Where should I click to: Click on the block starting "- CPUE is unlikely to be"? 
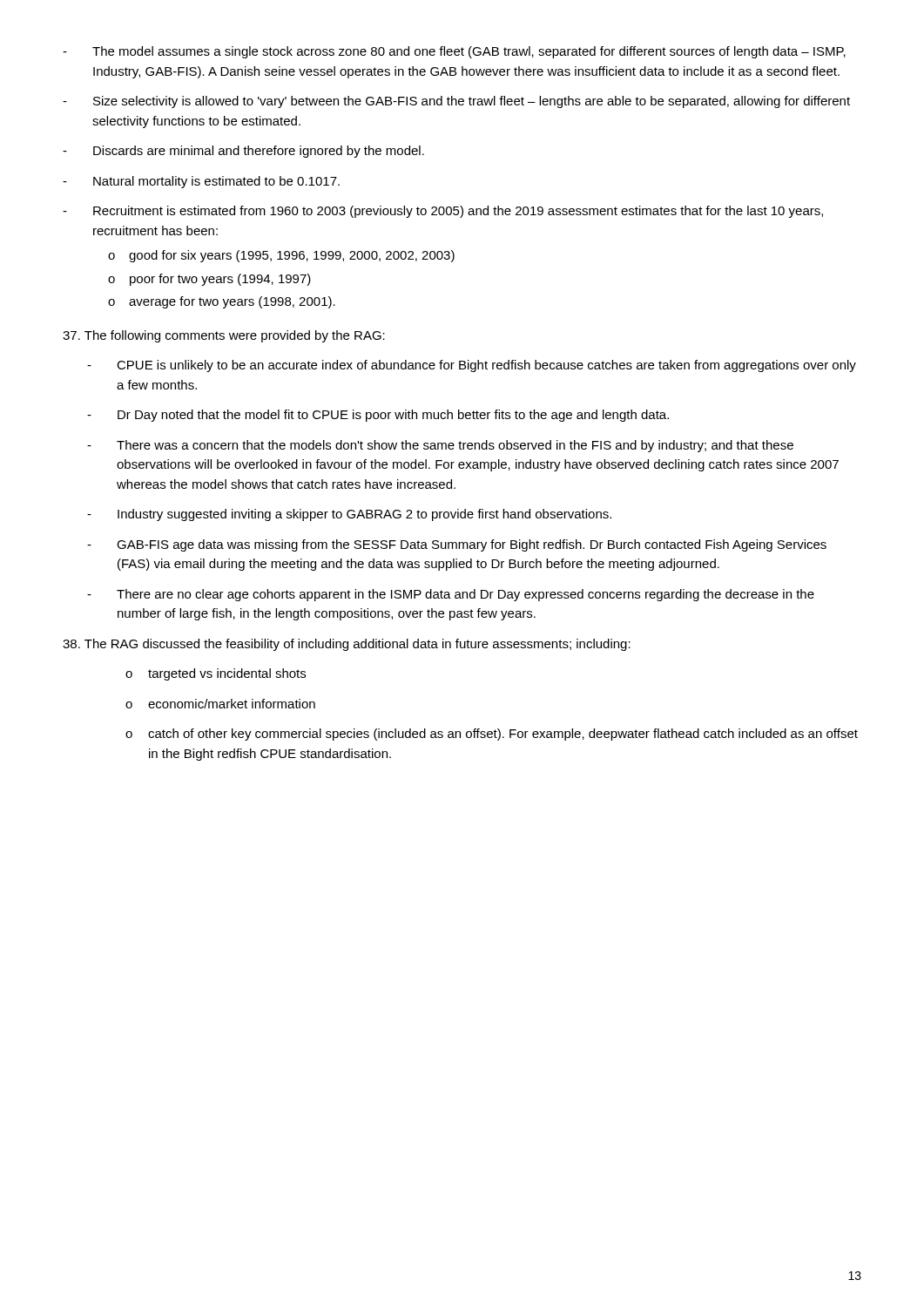click(x=474, y=375)
